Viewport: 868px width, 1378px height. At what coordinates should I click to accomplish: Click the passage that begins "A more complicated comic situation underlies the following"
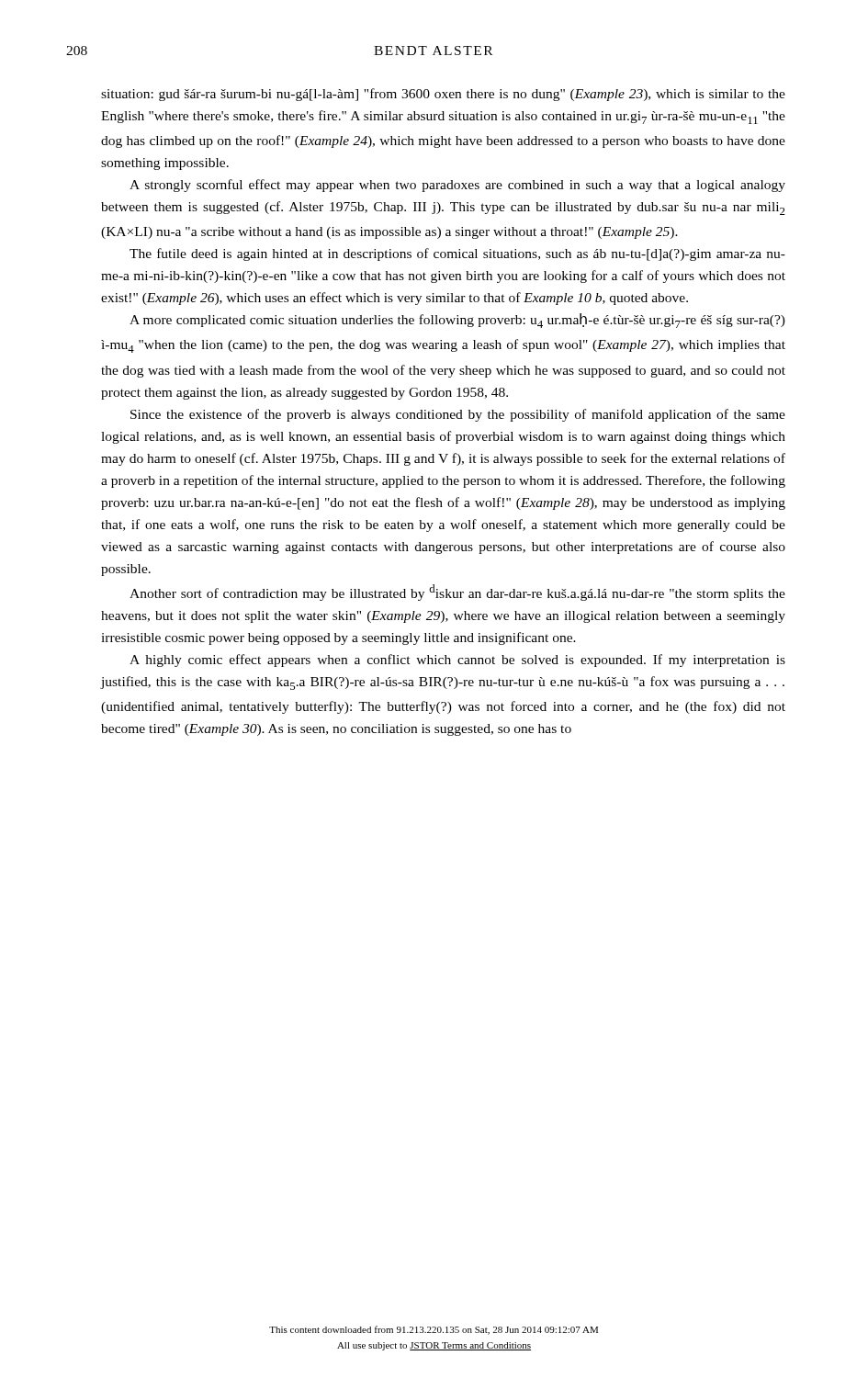click(443, 355)
